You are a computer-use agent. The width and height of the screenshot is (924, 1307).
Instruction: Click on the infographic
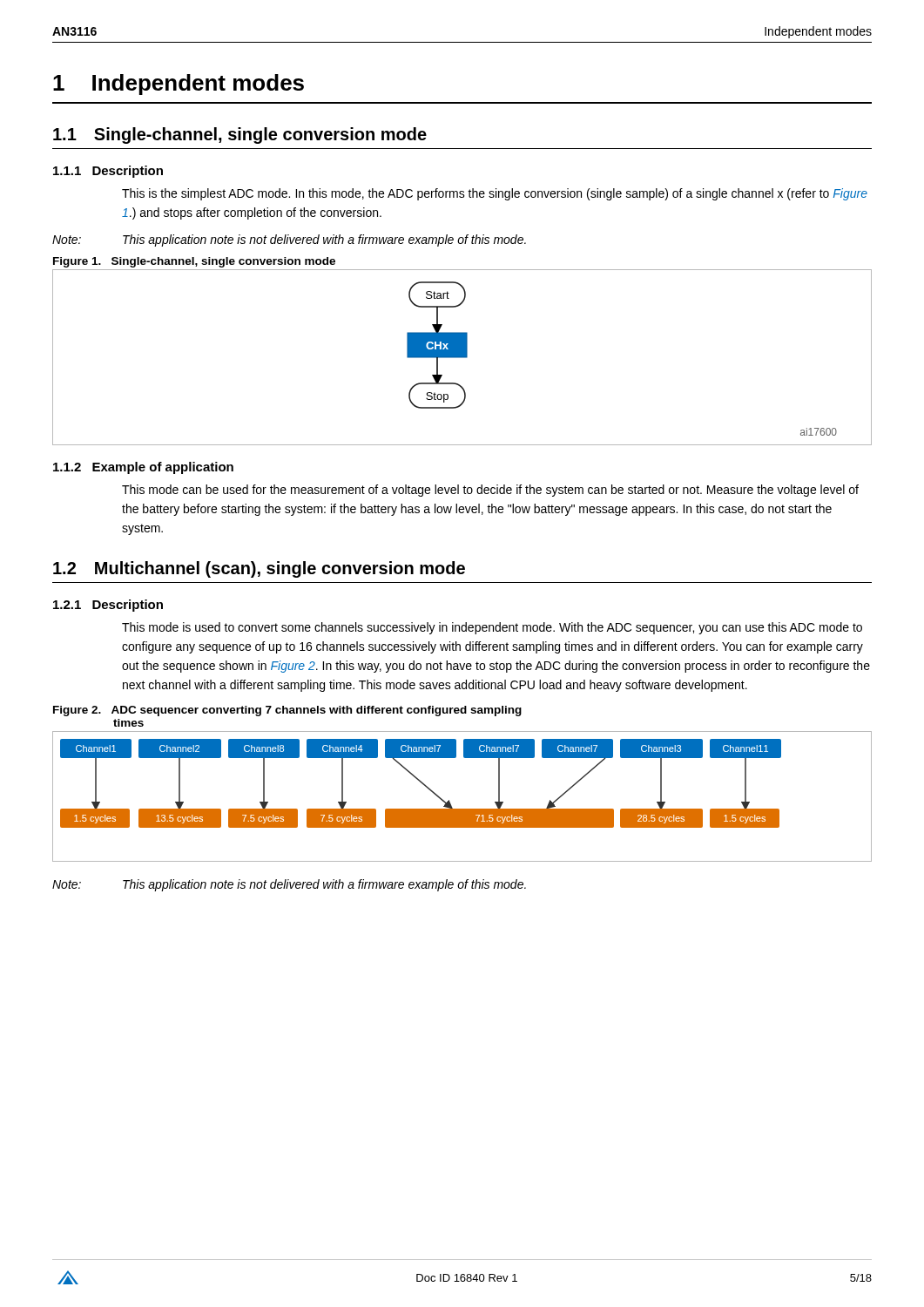pyautogui.click(x=462, y=797)
